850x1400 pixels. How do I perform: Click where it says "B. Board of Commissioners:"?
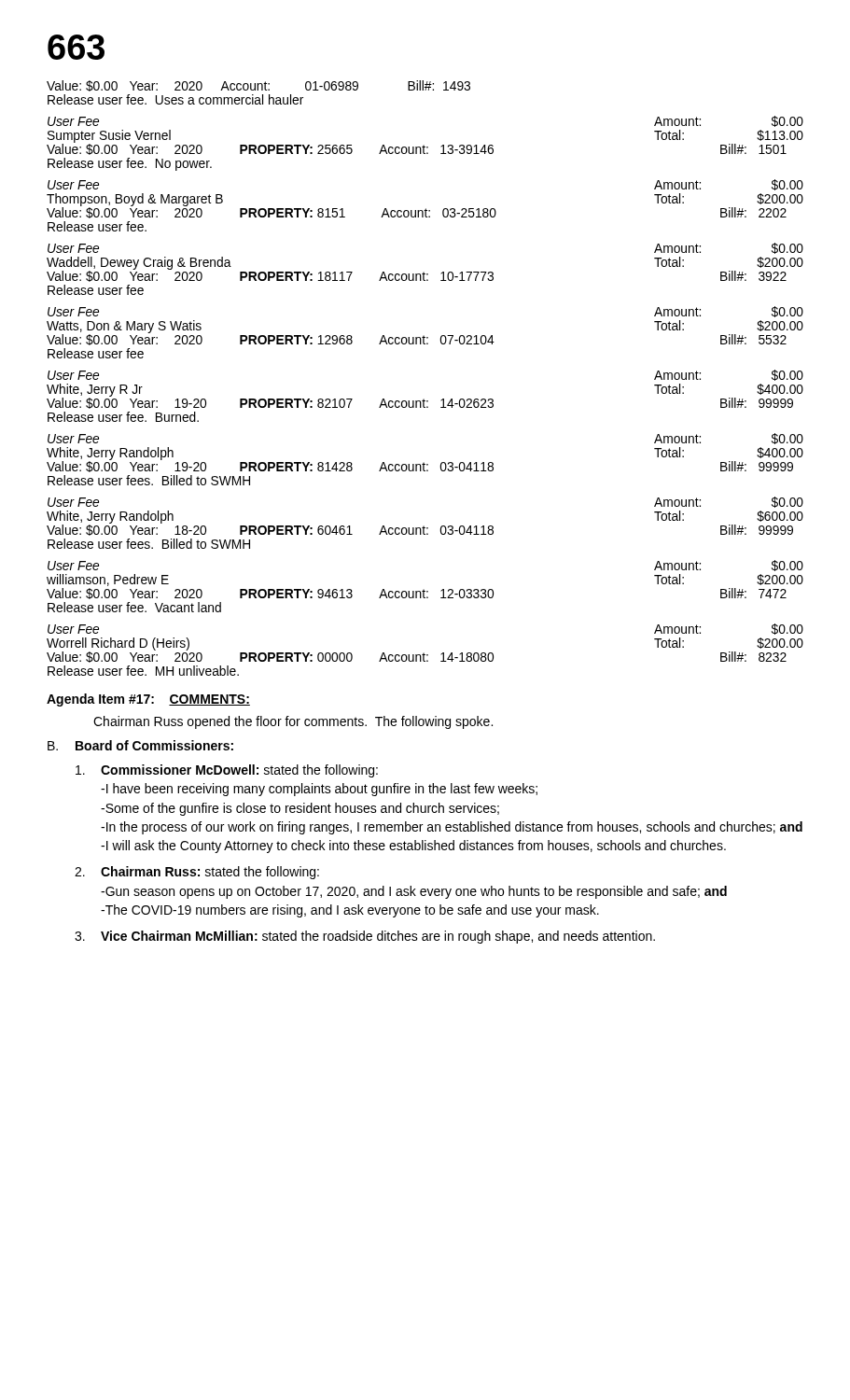pyautogui.click(x=141, y=746)
